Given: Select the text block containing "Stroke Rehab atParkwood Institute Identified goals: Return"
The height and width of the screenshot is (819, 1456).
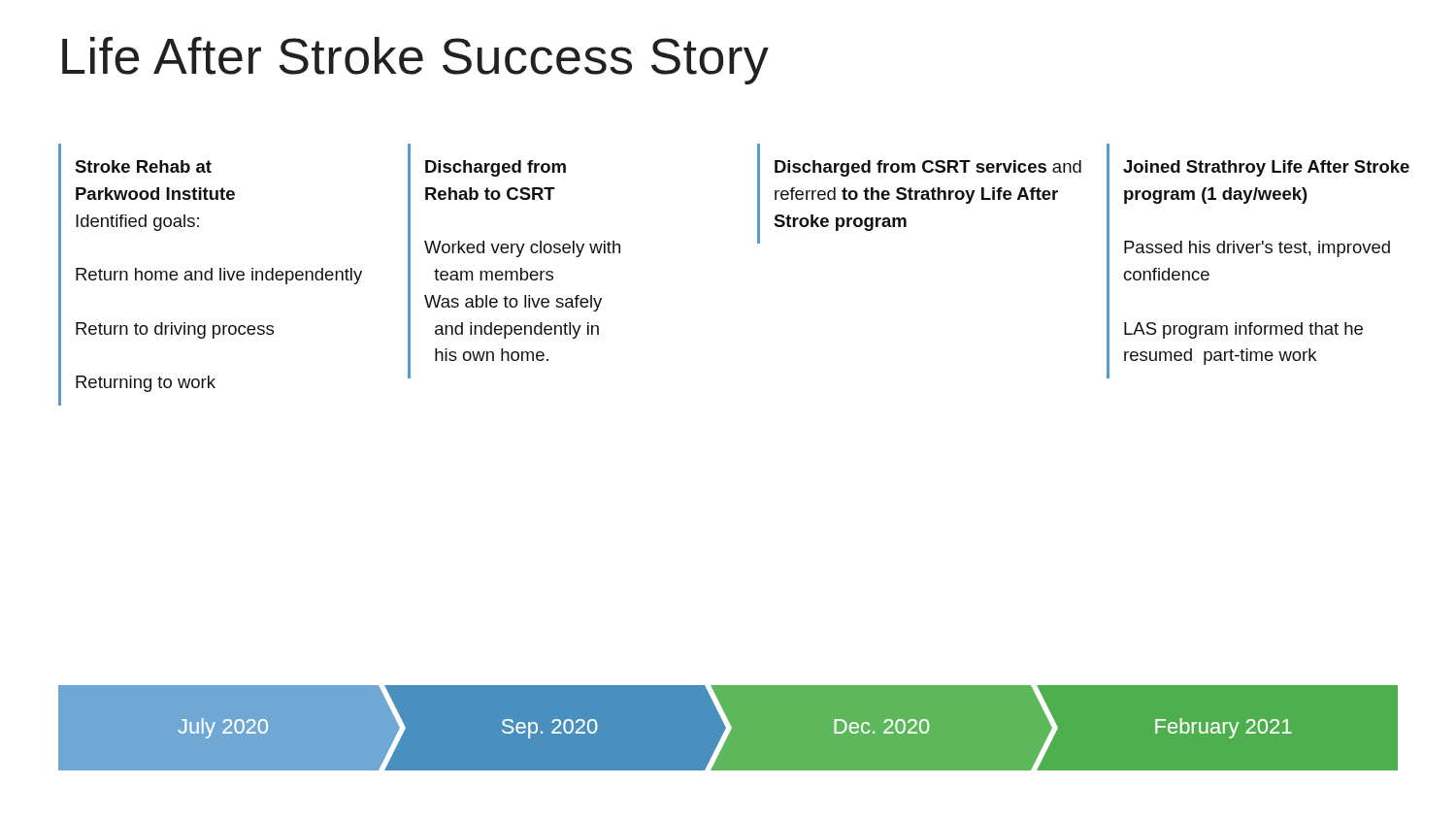Looking at the screenshot, I should tap(218, 274).
